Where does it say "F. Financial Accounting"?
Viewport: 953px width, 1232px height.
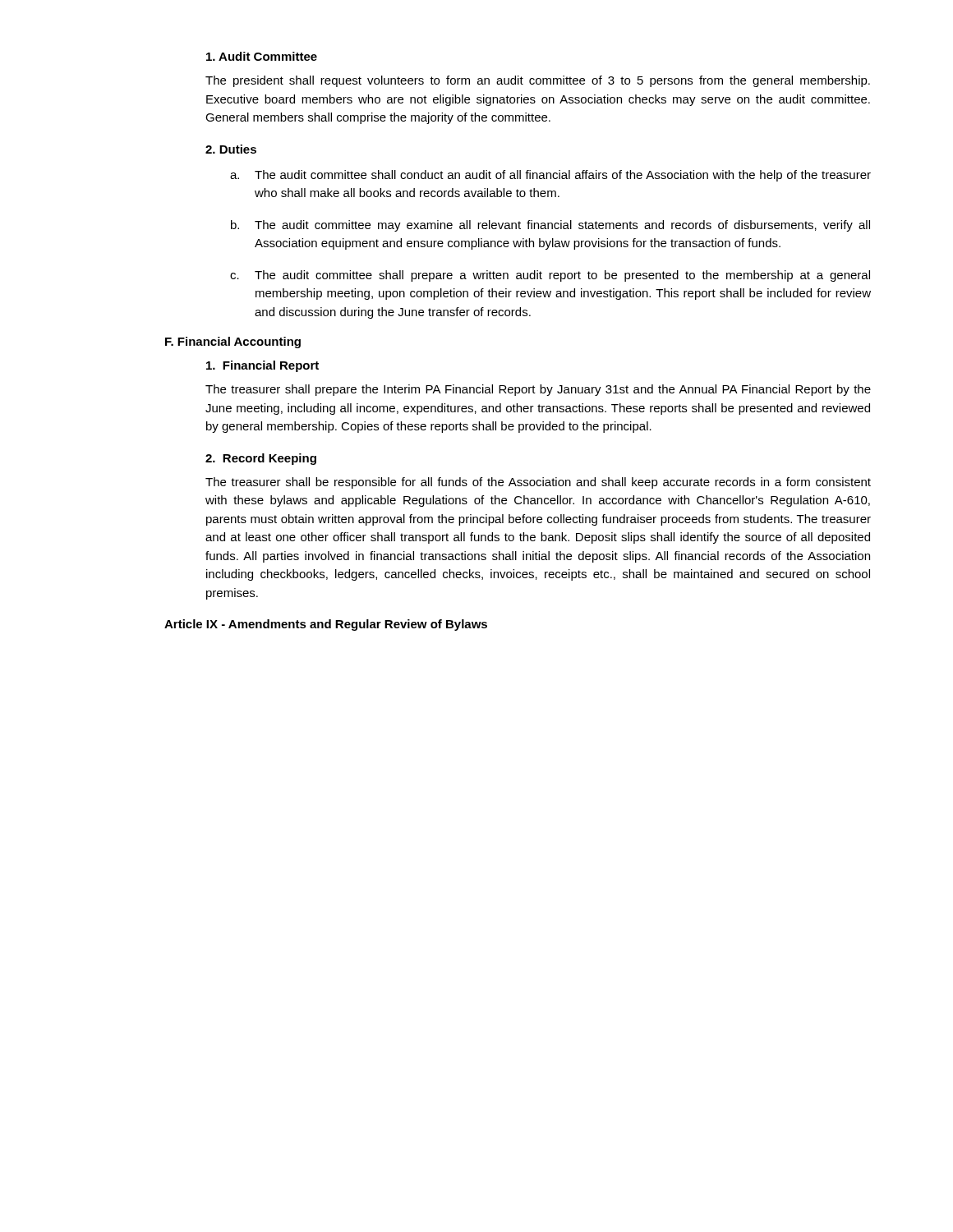click(x=233, y=341)
